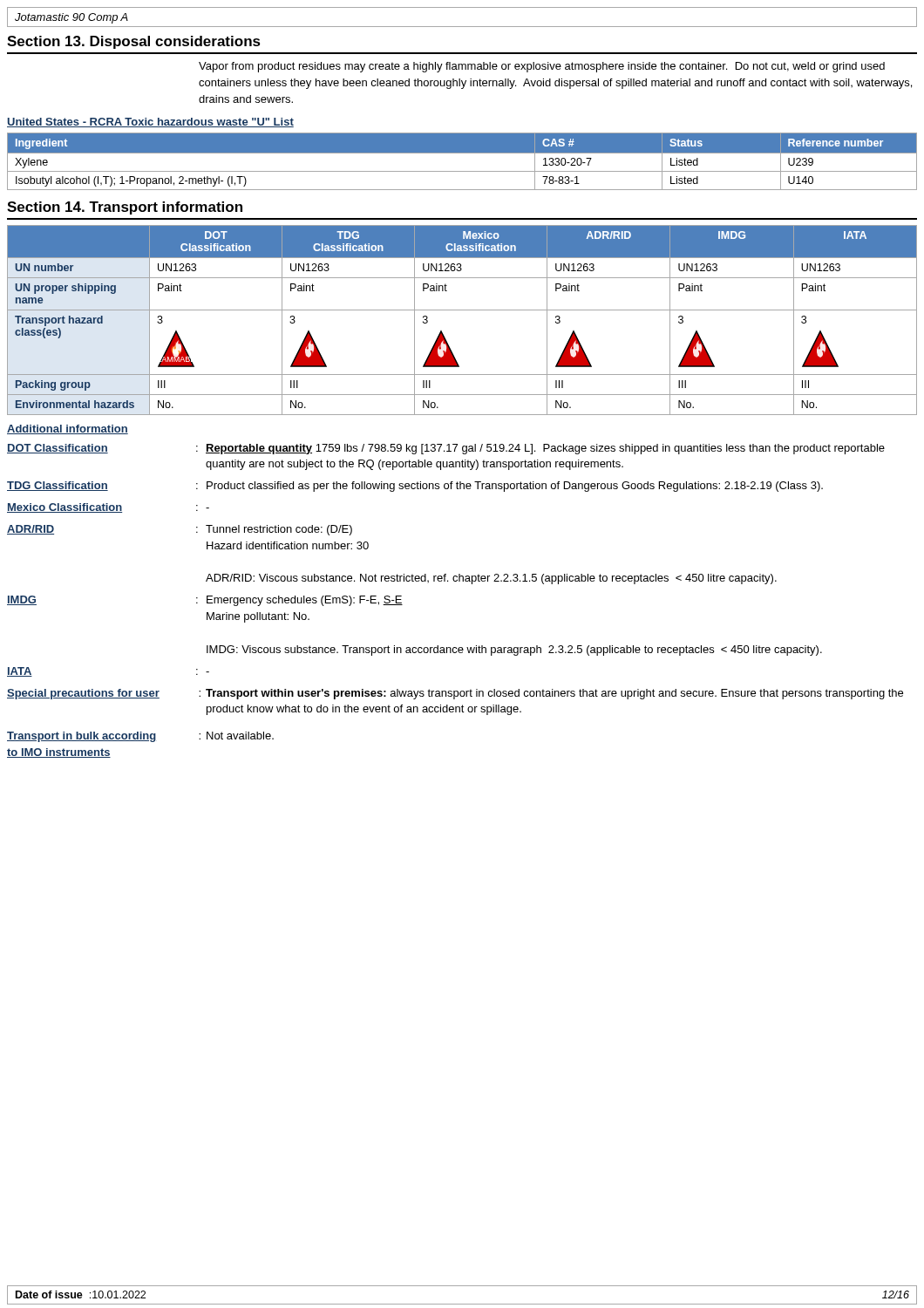Click on the table containing "Environmental hazards"
This screenshot has width=924, height=1308.
click(462, 320)
